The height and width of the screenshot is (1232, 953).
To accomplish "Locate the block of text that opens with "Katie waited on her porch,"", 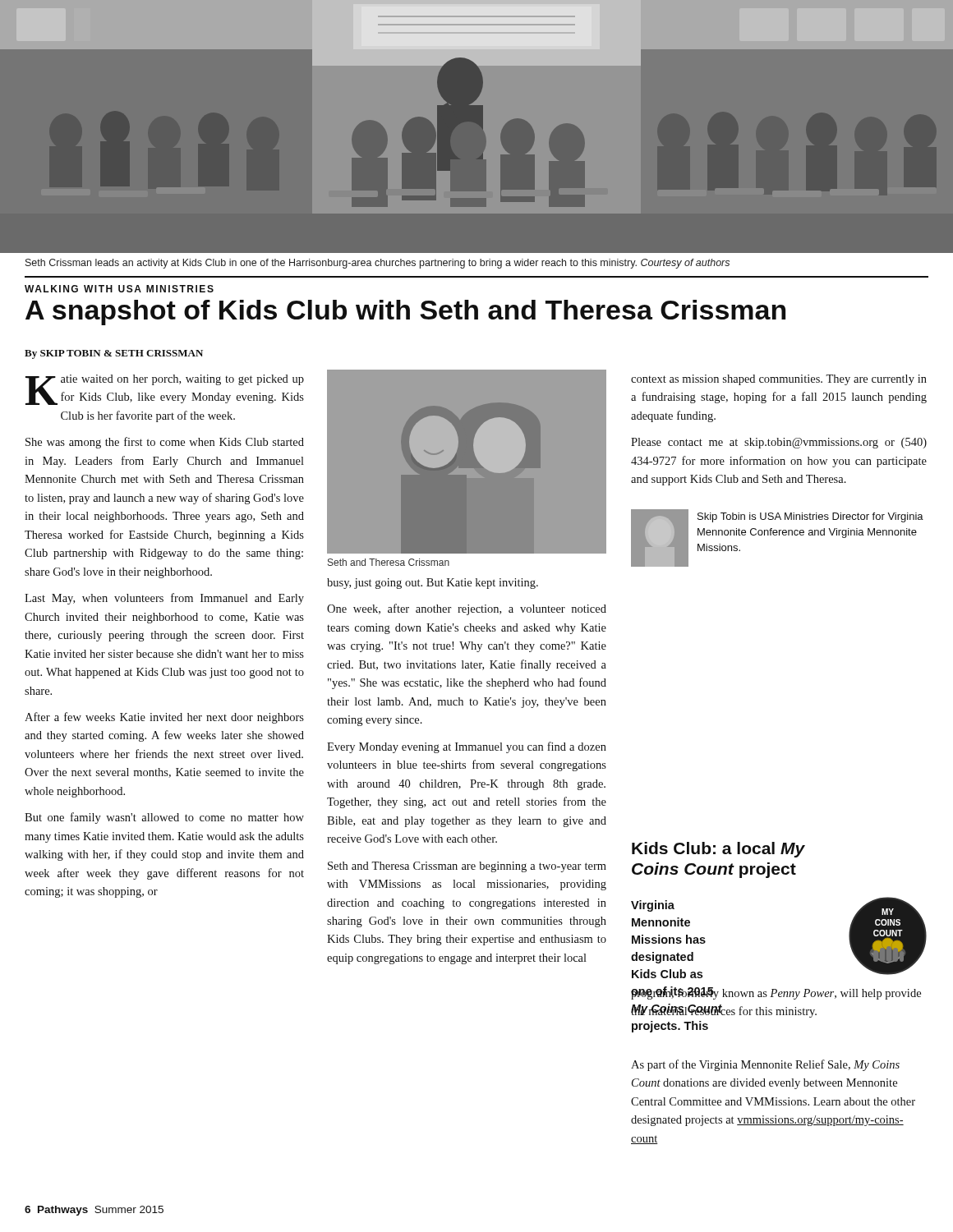I will tap(164, 635).
